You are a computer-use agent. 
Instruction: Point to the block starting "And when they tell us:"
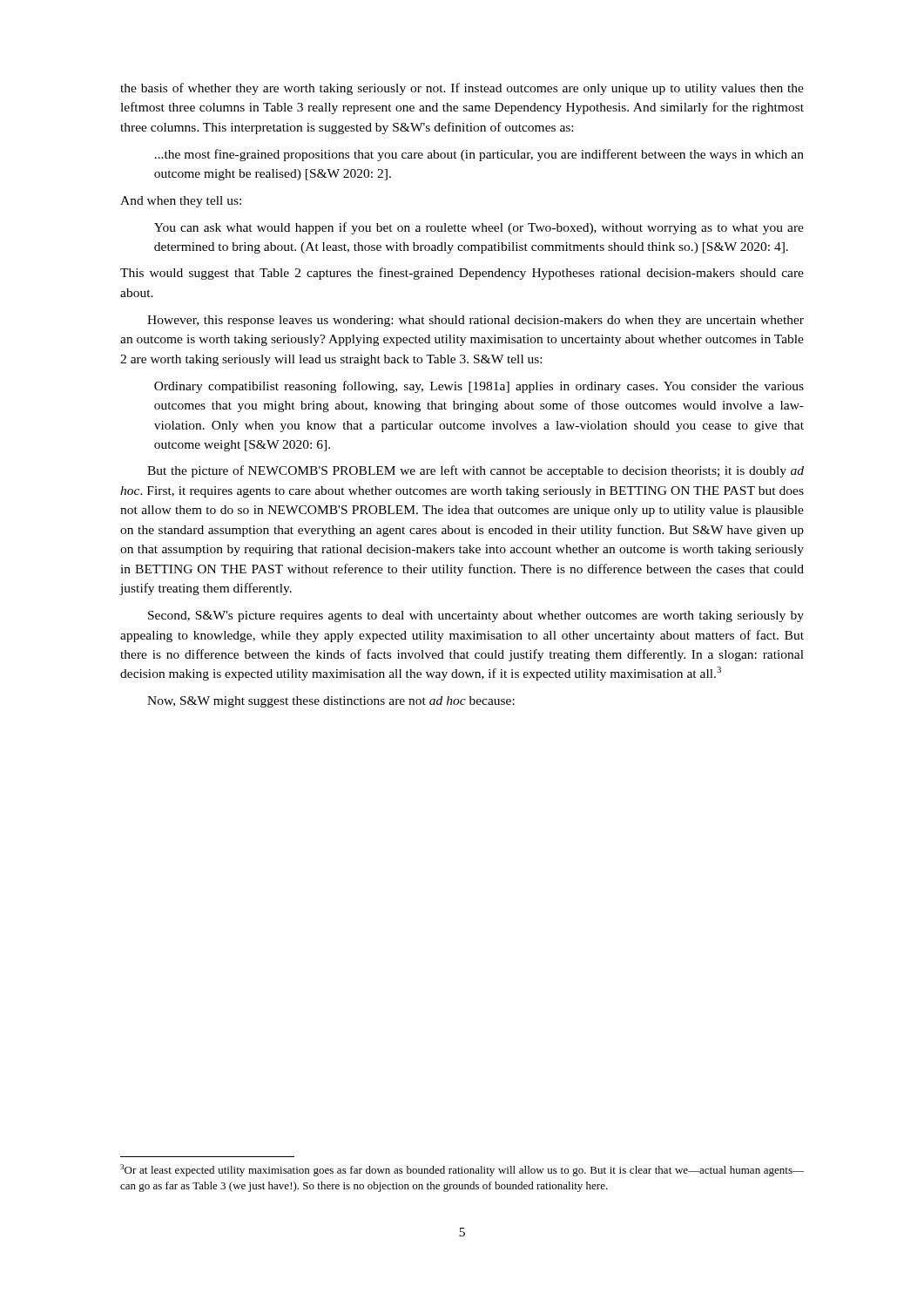tap(181, 200)
